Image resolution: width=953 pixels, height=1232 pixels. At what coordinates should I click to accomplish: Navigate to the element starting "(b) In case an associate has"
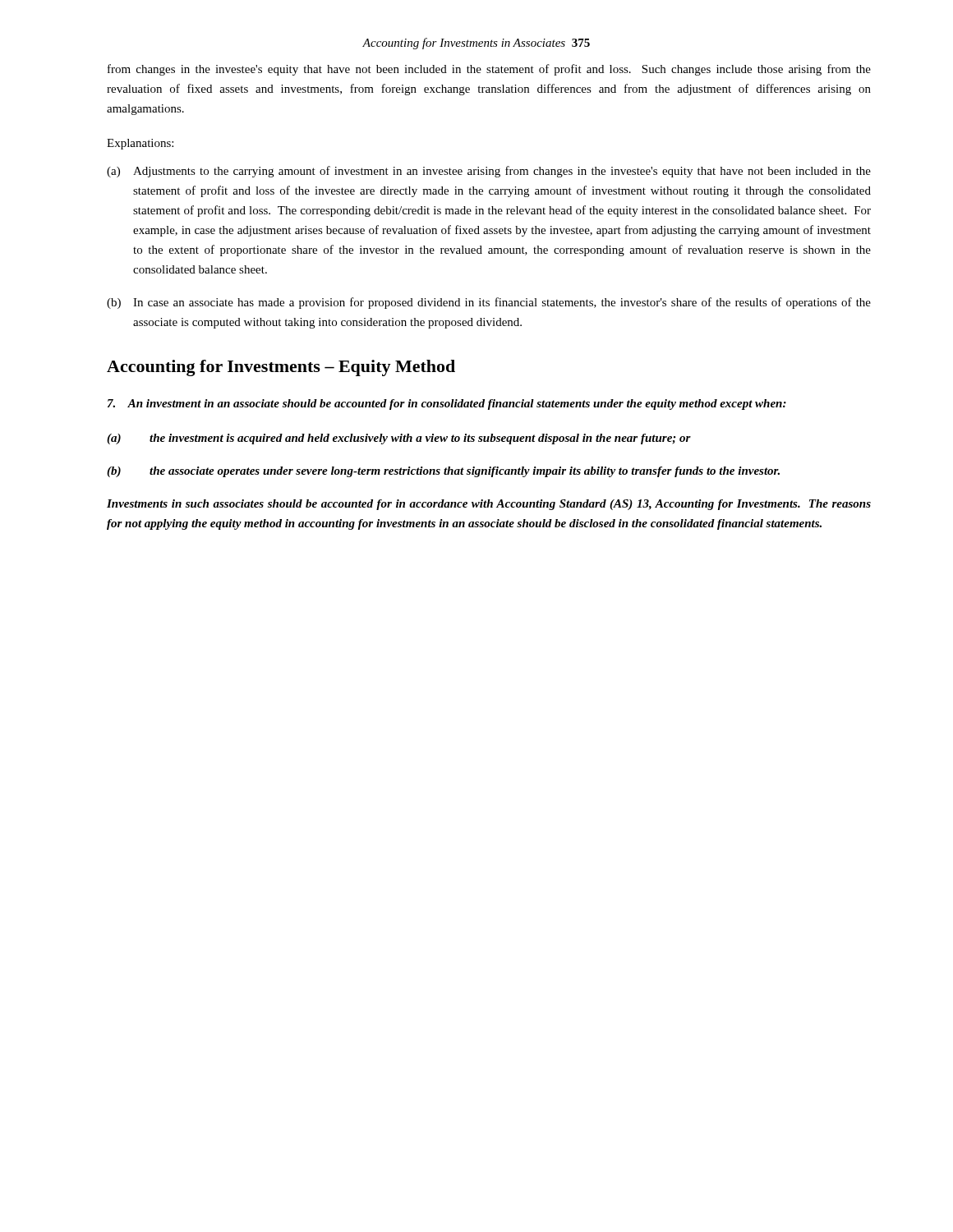pyautogui.click(x=489, y=312)
